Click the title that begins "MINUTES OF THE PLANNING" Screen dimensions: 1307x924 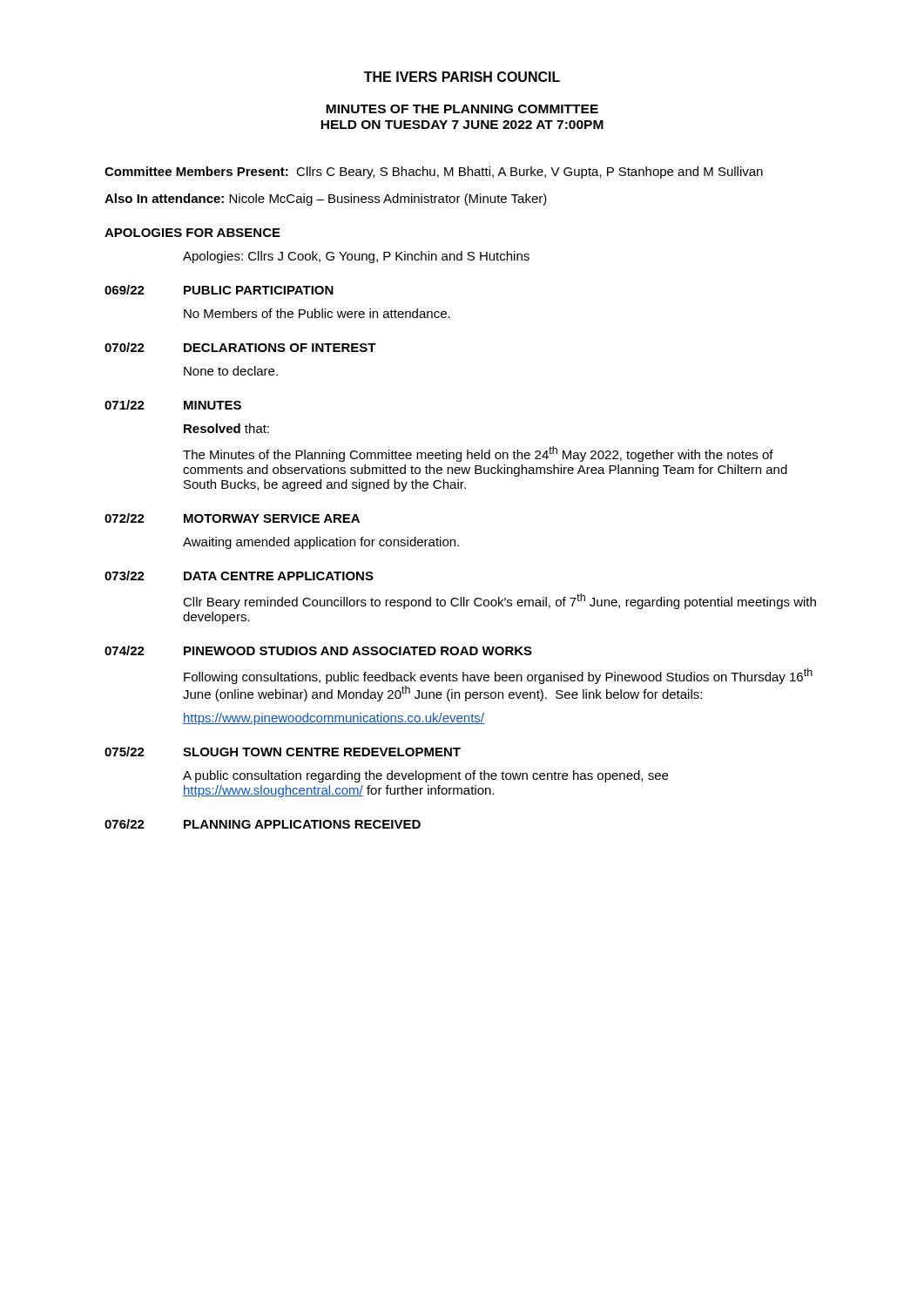pyautogui.click(x=462, y=116)
